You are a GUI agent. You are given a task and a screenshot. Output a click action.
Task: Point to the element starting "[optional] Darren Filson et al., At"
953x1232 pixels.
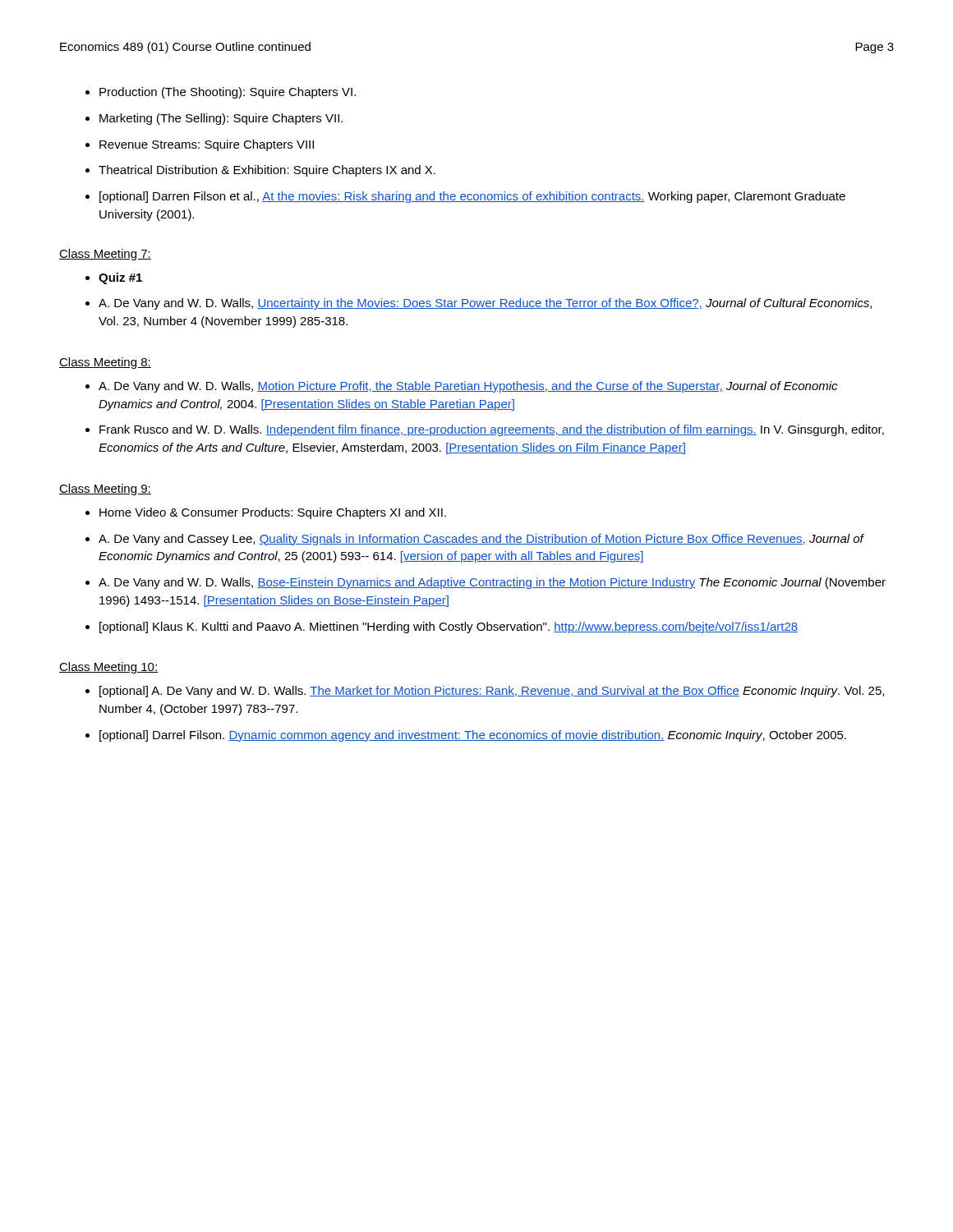tap(472, 205)
